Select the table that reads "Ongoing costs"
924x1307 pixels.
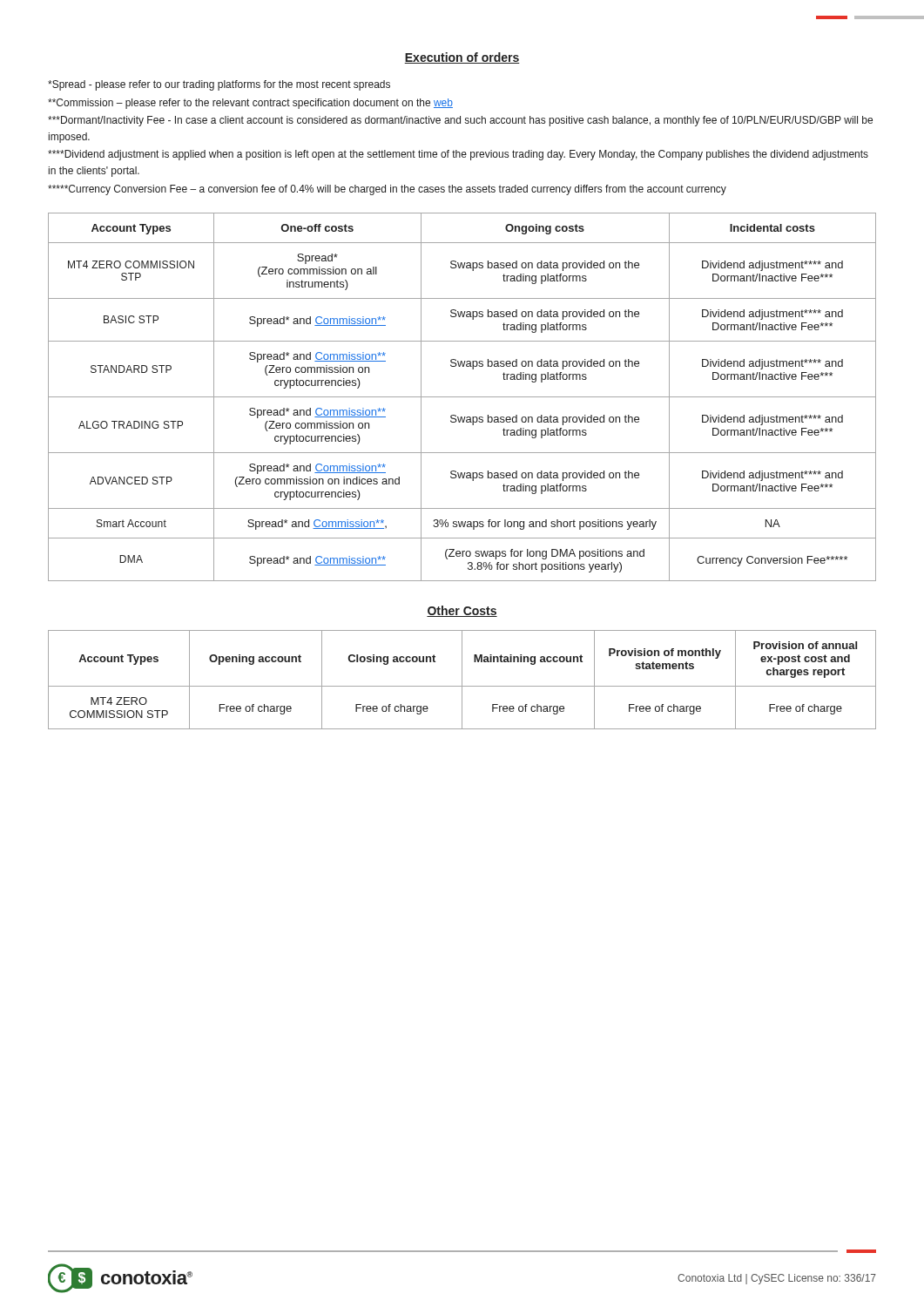click(x=462, y=397)
